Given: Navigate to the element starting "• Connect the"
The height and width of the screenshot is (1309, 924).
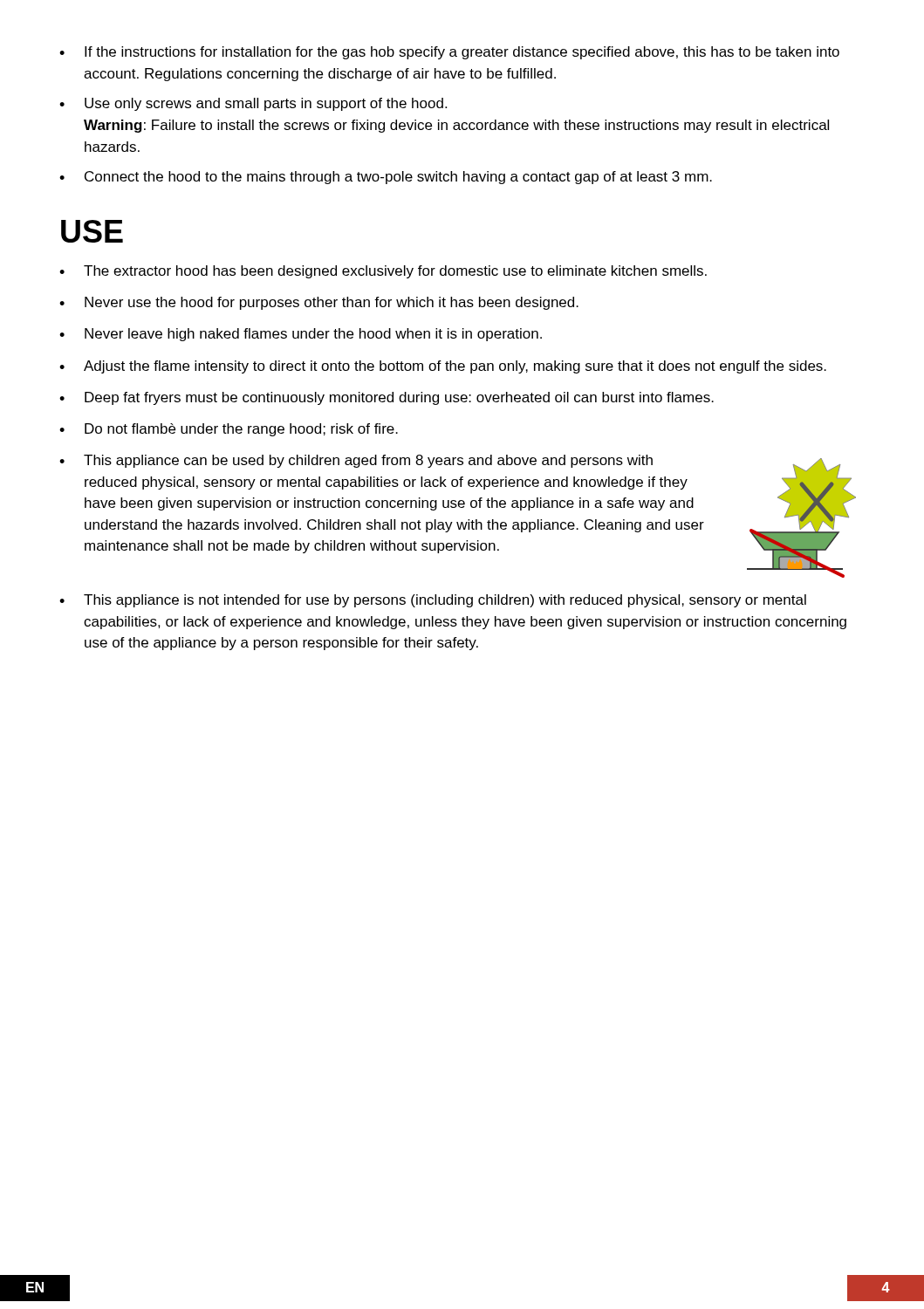Looking at the screenshot, I should (462, 178).
